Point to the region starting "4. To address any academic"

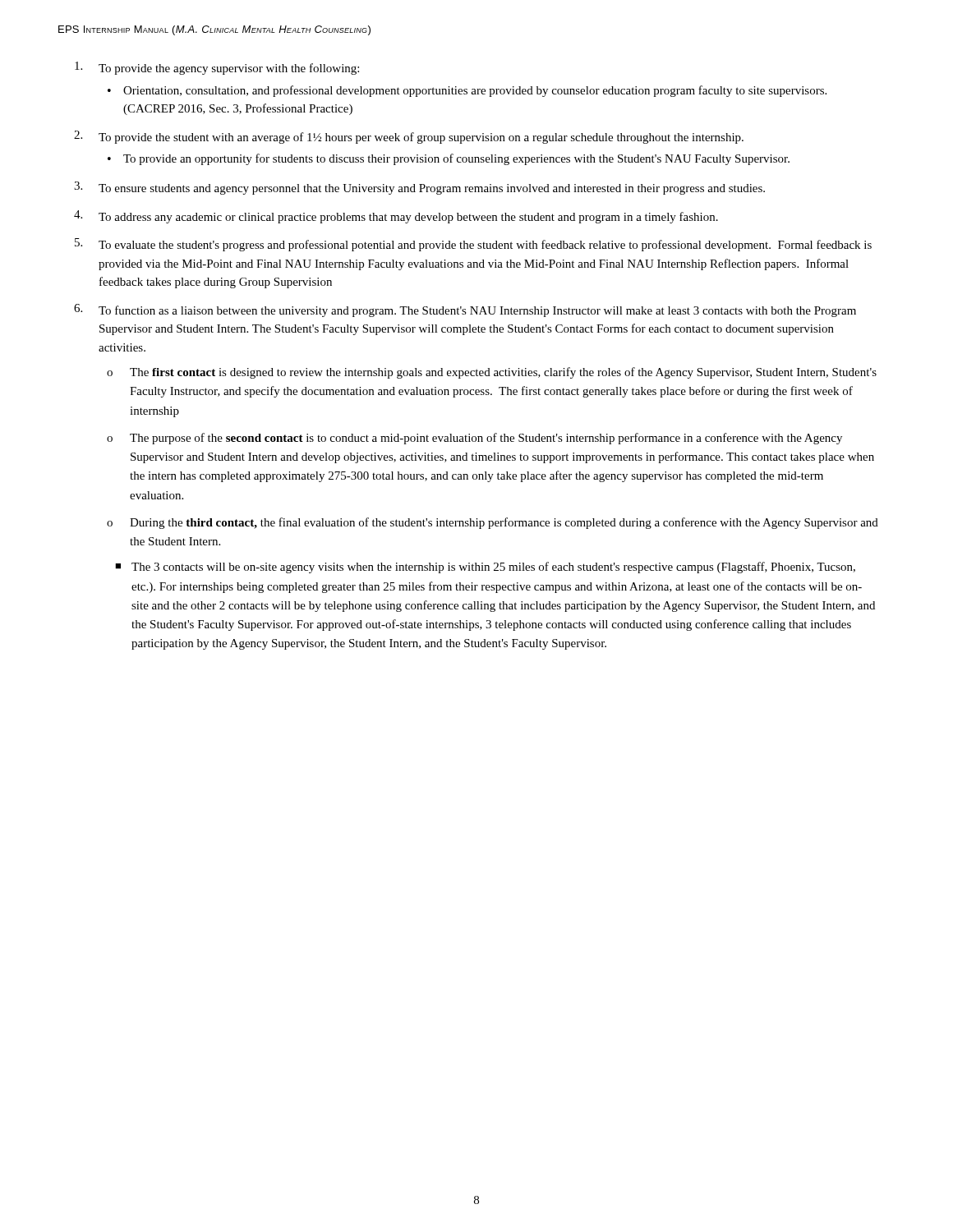[476, 217]
